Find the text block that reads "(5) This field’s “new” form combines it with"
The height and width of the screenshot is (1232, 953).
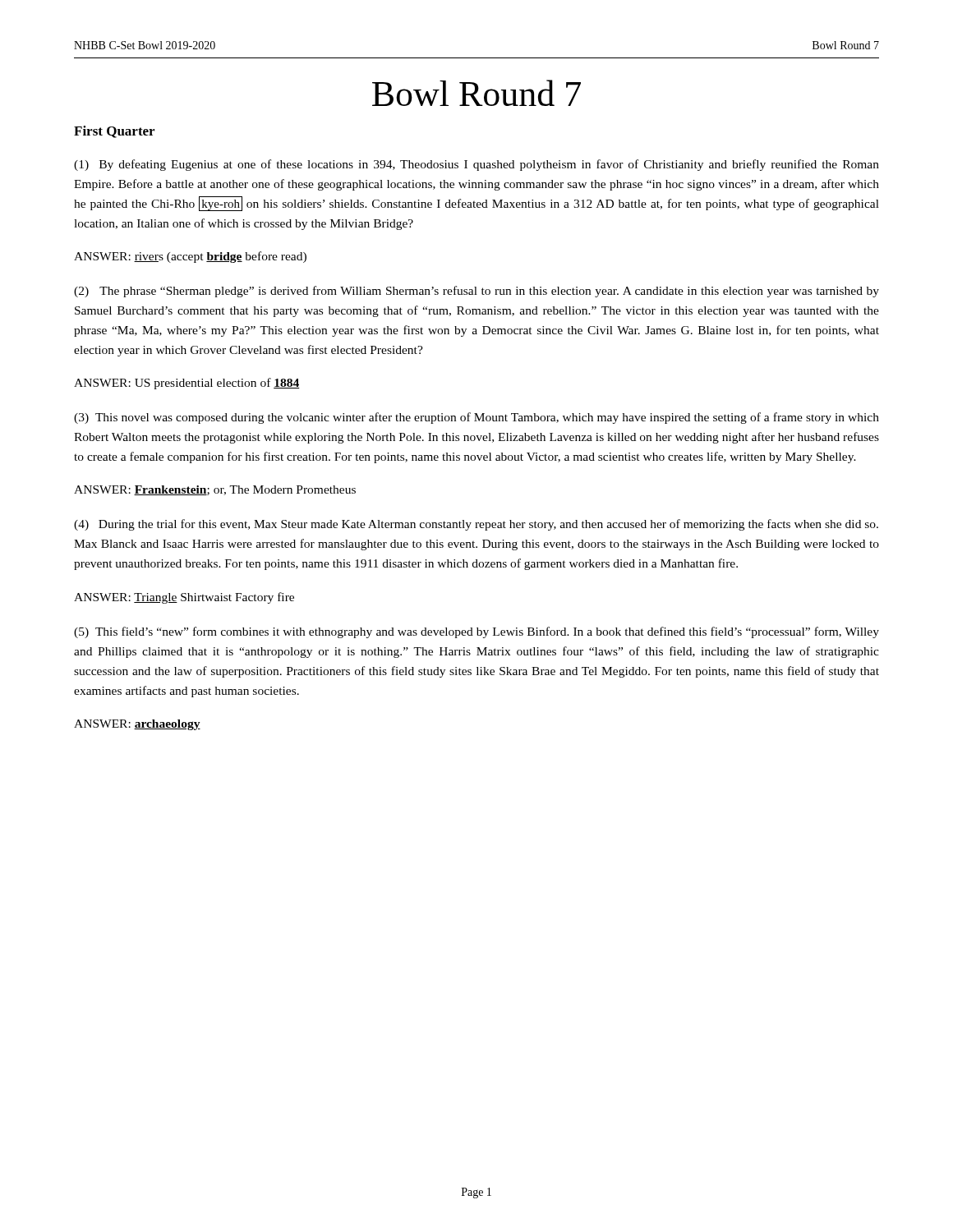(476, 661)
